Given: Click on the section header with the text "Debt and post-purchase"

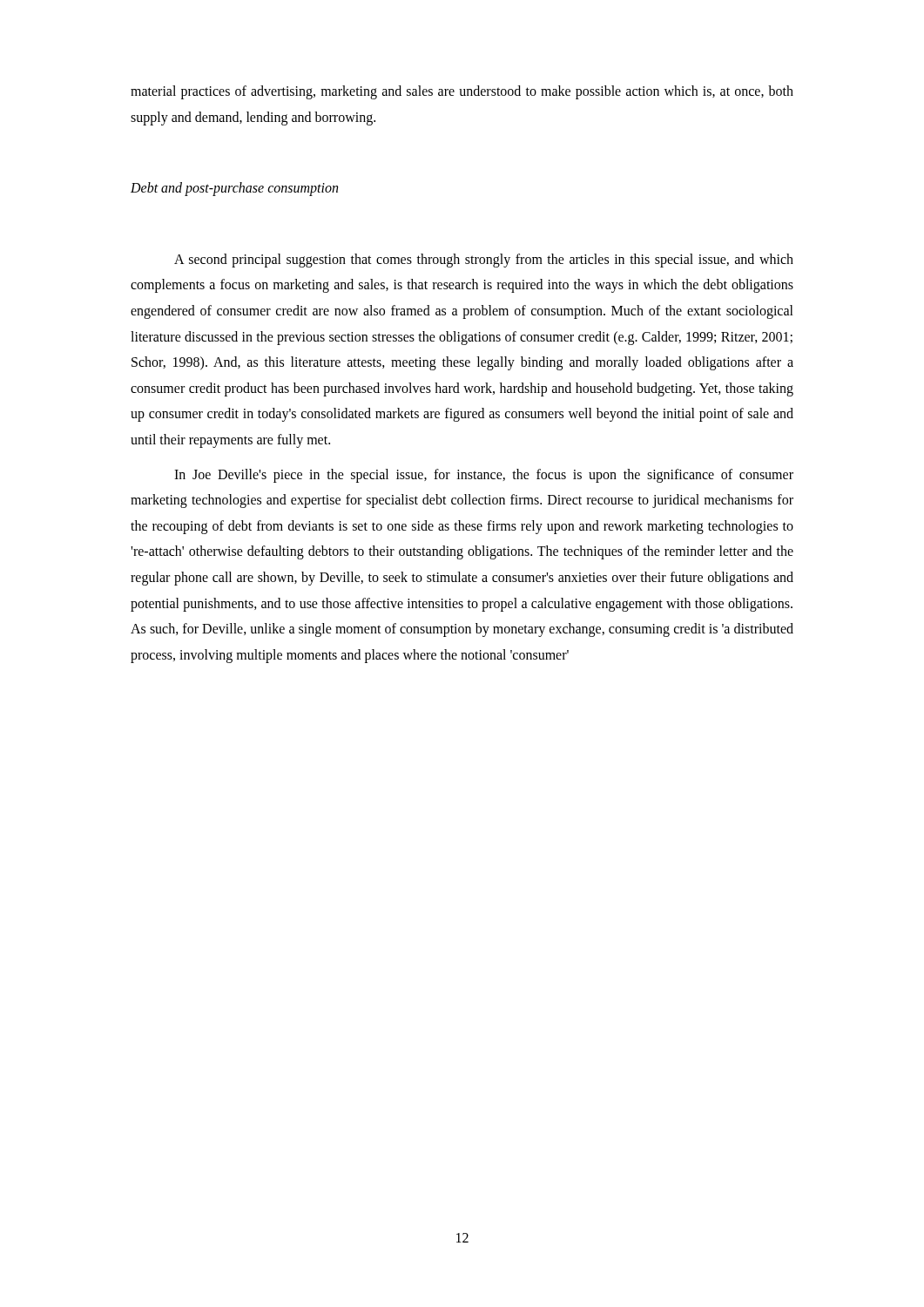Looking at the screenshot, I should tap(235, 188).
